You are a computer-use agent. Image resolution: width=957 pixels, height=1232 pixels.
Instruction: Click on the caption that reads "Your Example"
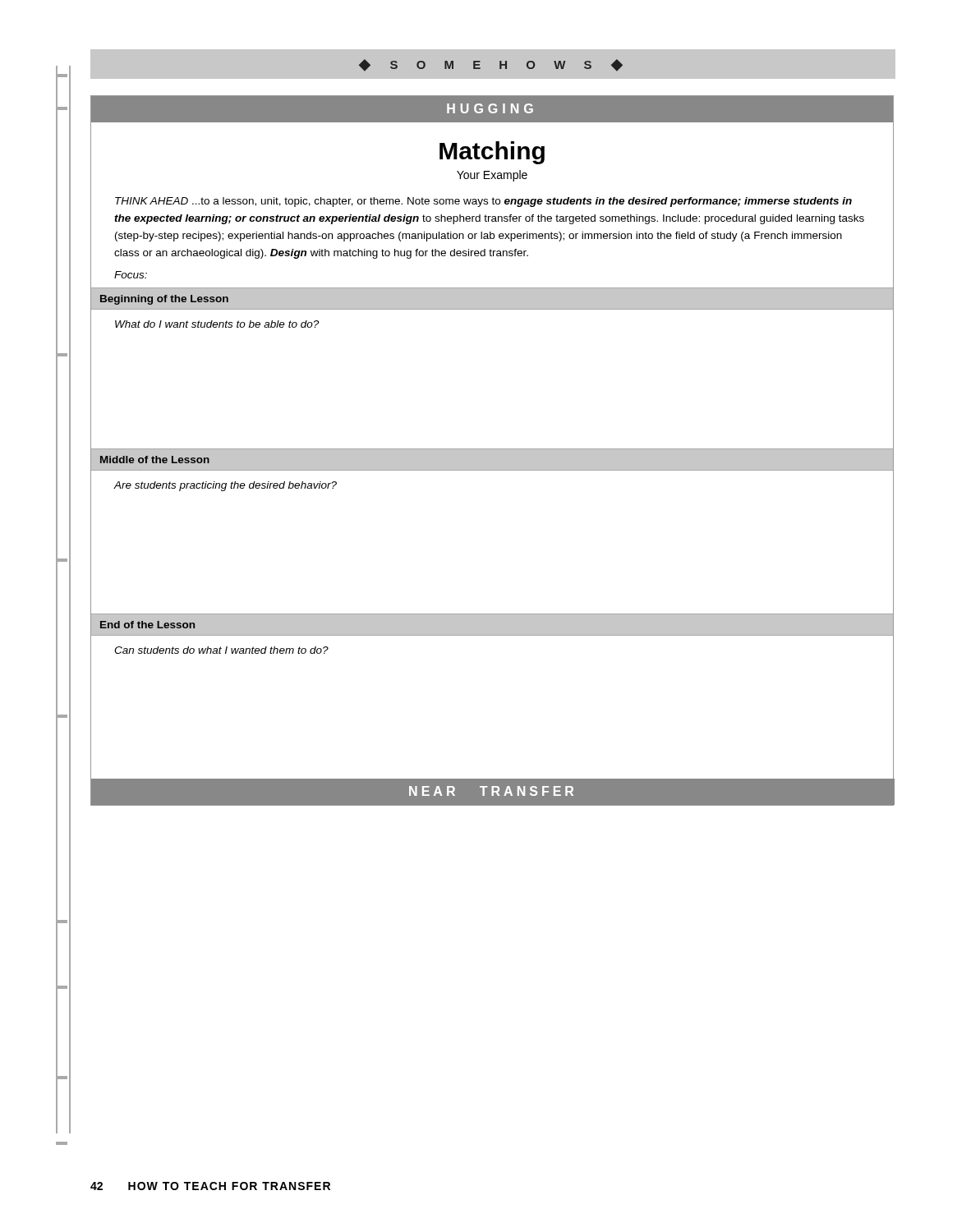pos(492,175)
